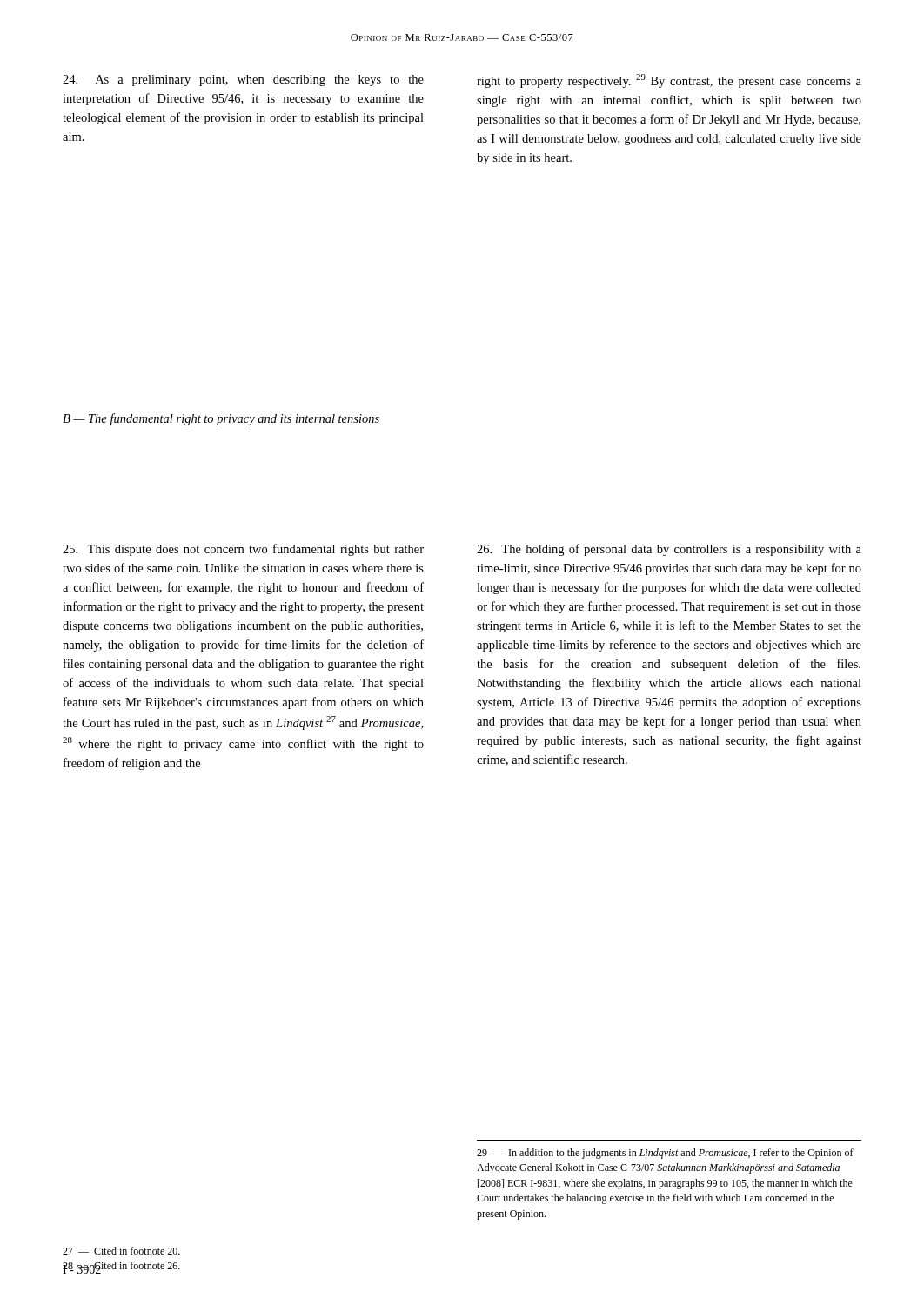Find the block on this page that starts "27 — Cited"
Image resolution: width=924 pixels, height=1305 pixels.
122,1259
